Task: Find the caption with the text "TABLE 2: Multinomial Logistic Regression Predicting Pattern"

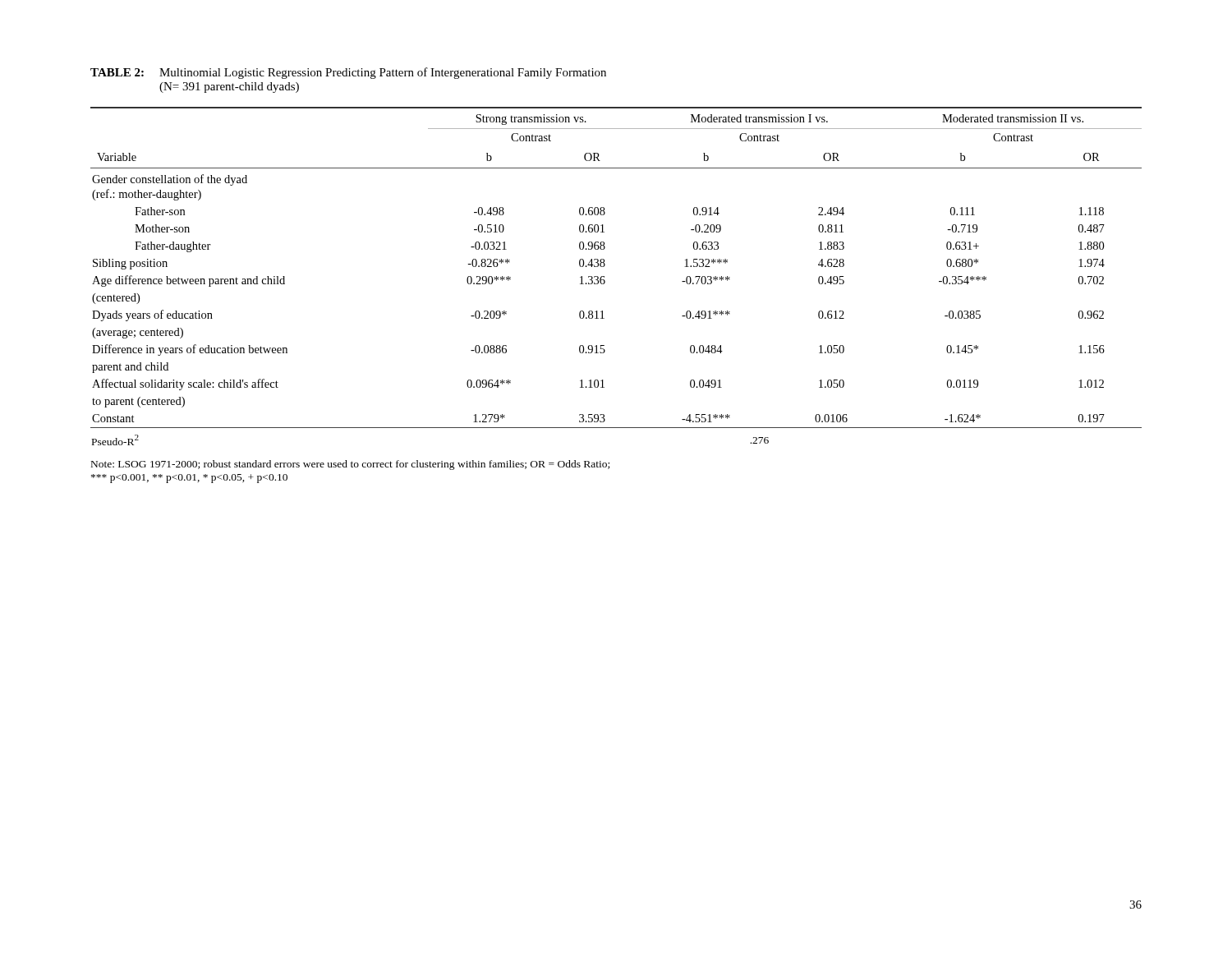Action: (x=348, y=80)
